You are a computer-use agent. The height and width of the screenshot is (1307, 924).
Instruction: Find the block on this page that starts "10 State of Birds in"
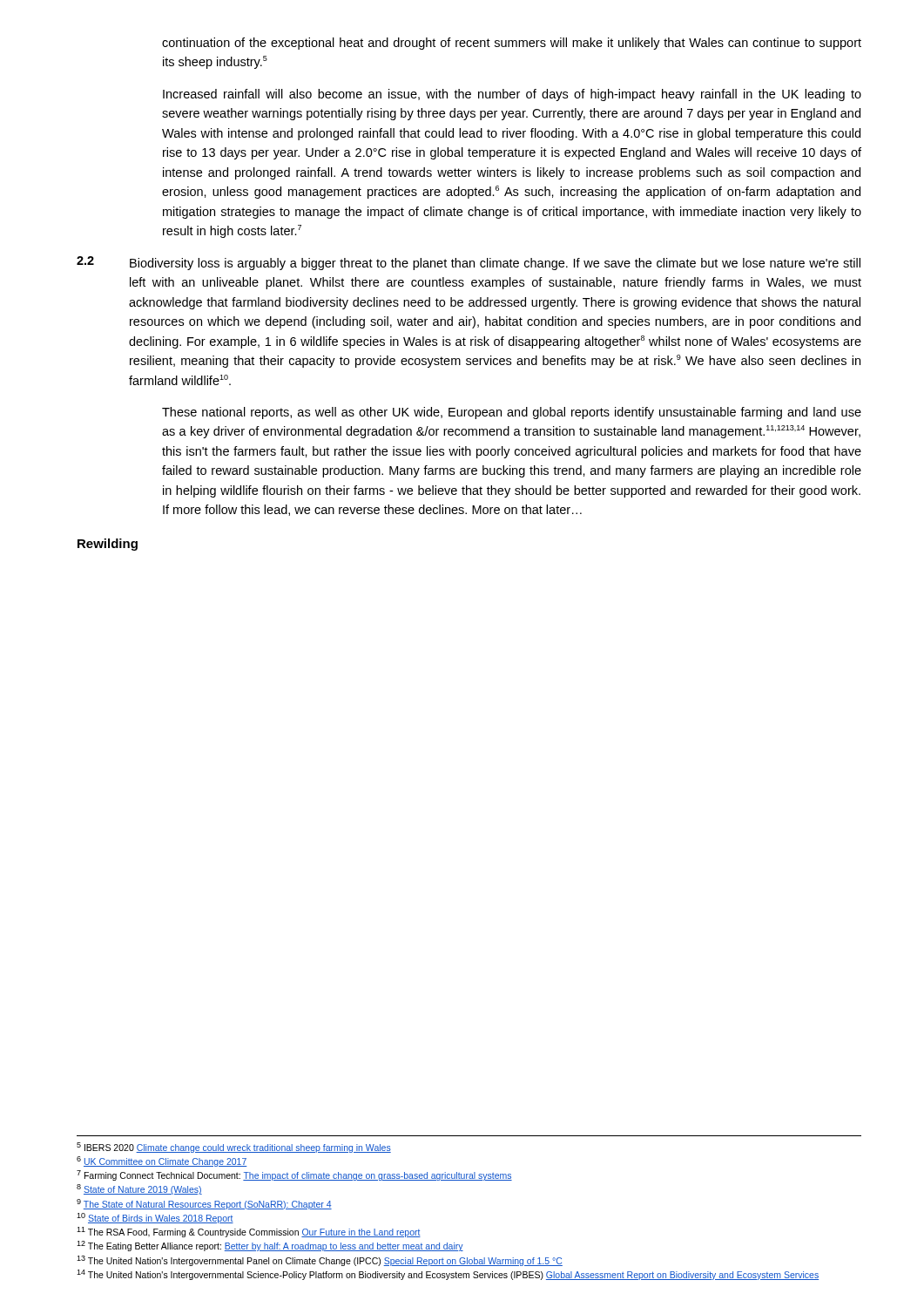pyautogui.click(x=155, y=1218)
